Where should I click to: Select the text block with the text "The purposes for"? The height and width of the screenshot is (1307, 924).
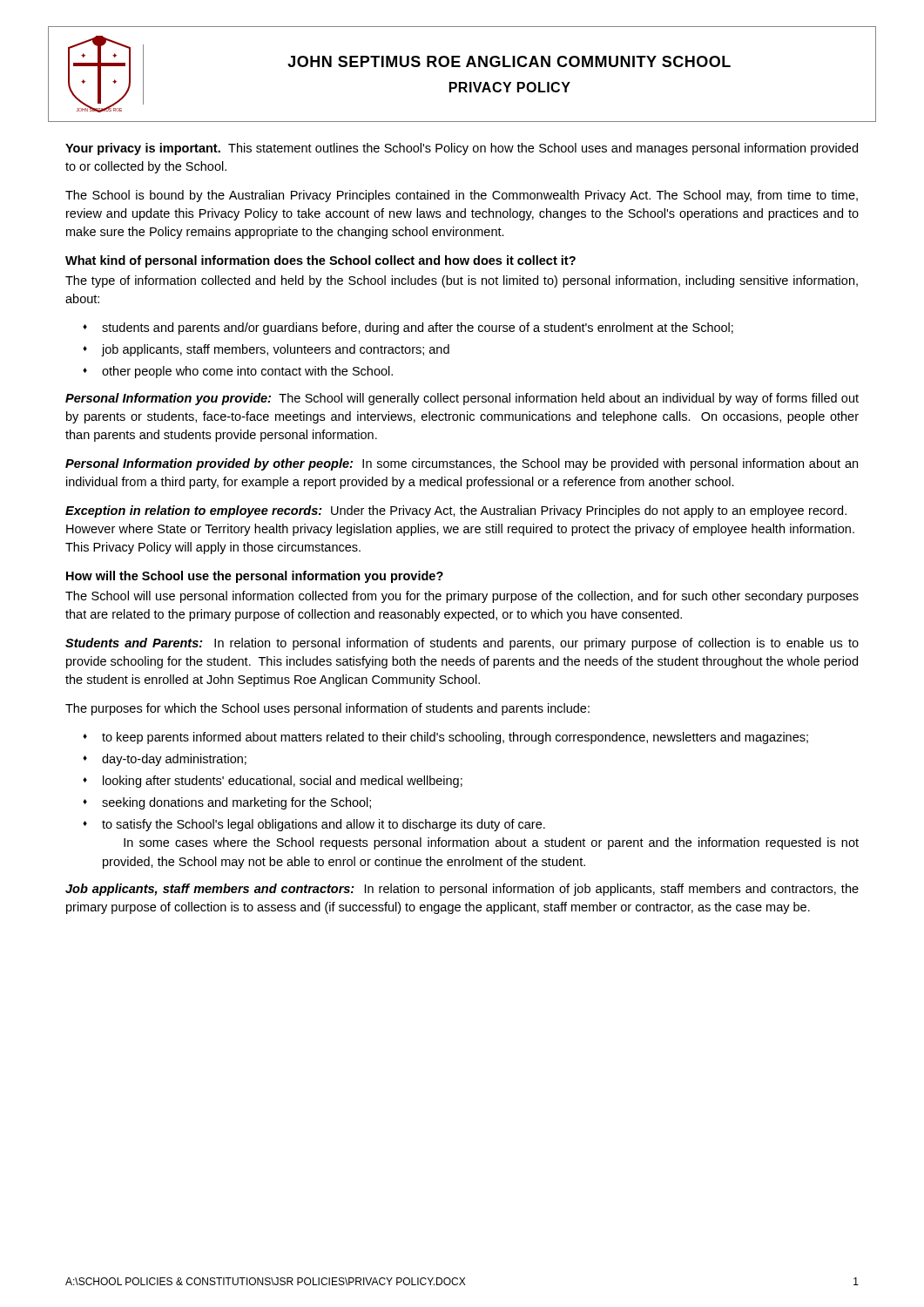[x=462, y=709]
